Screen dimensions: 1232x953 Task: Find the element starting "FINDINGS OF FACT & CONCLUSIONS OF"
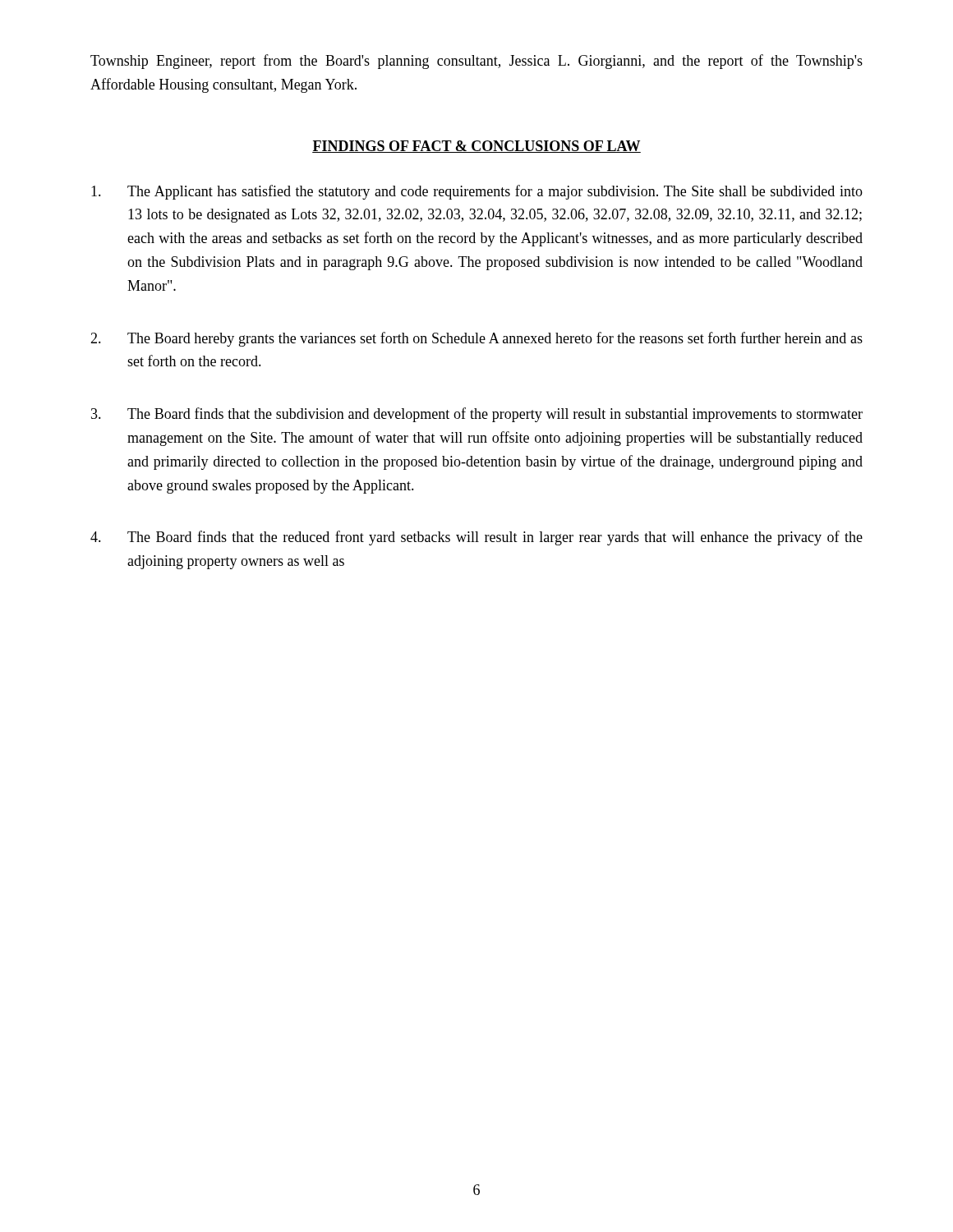476,146
